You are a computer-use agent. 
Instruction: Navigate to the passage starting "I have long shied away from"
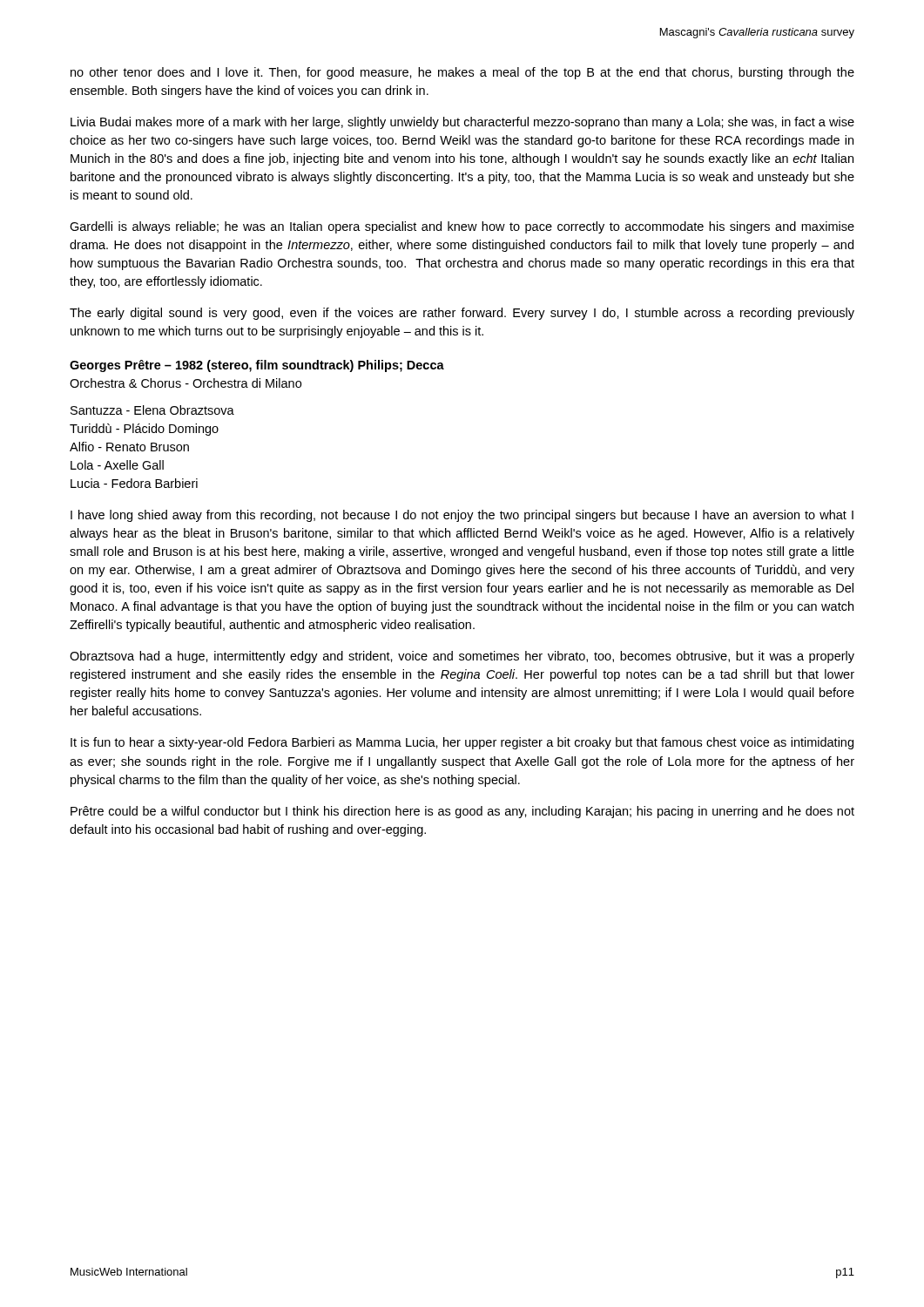coord(462,571)
